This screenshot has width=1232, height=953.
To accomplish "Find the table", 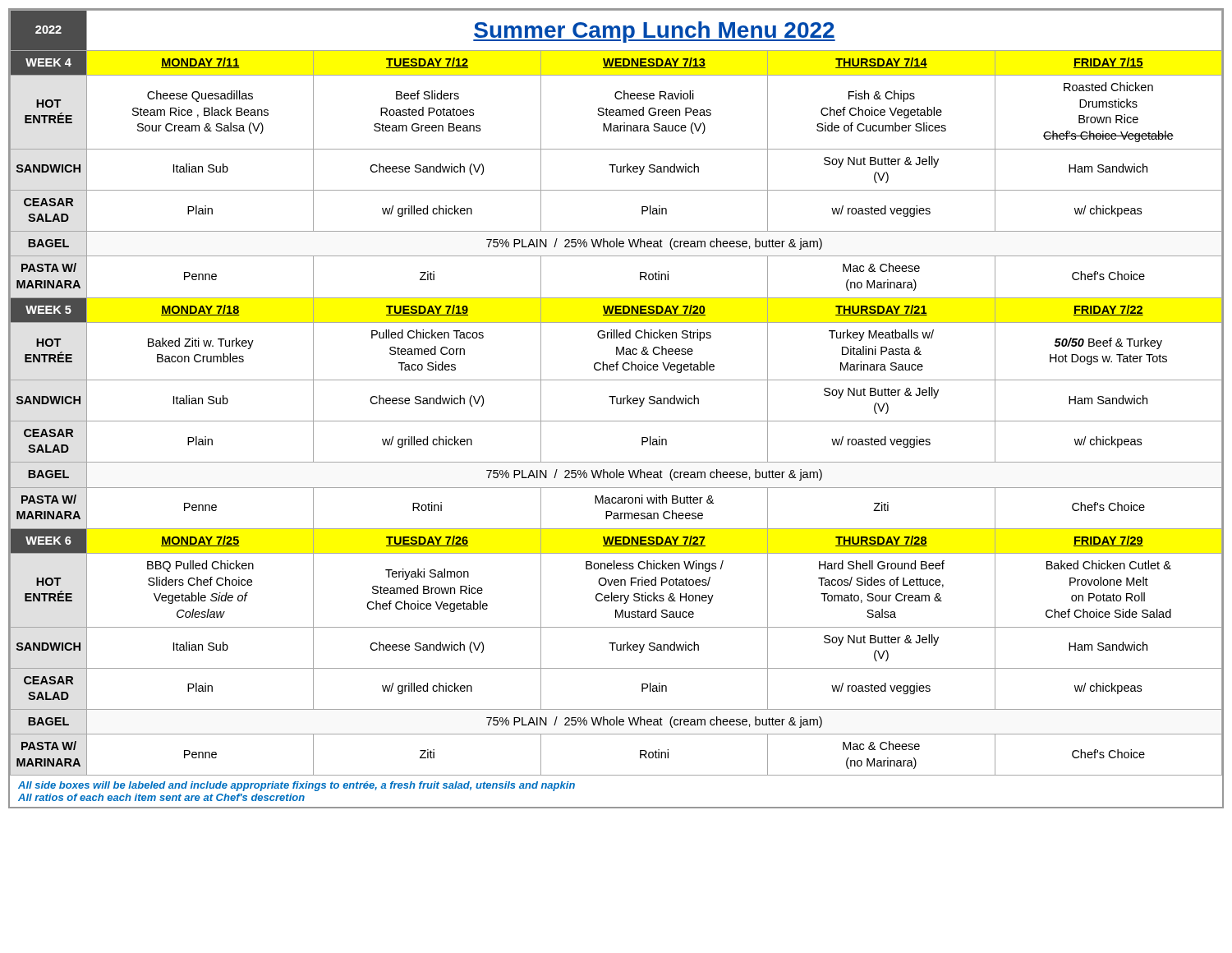I will (x=616, y=393).
